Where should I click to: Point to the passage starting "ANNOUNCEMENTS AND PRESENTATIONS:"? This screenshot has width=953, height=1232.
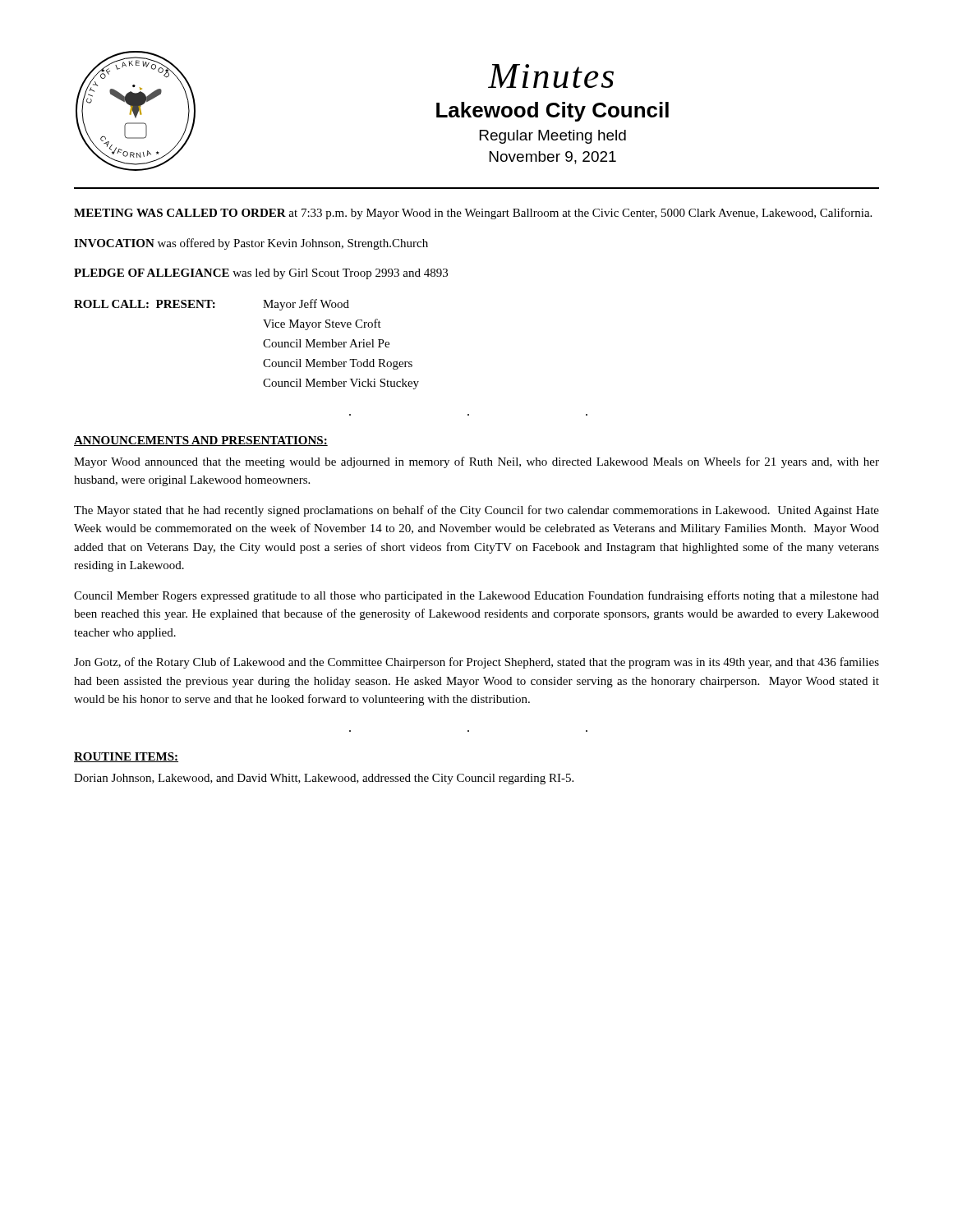coord(201,440)
